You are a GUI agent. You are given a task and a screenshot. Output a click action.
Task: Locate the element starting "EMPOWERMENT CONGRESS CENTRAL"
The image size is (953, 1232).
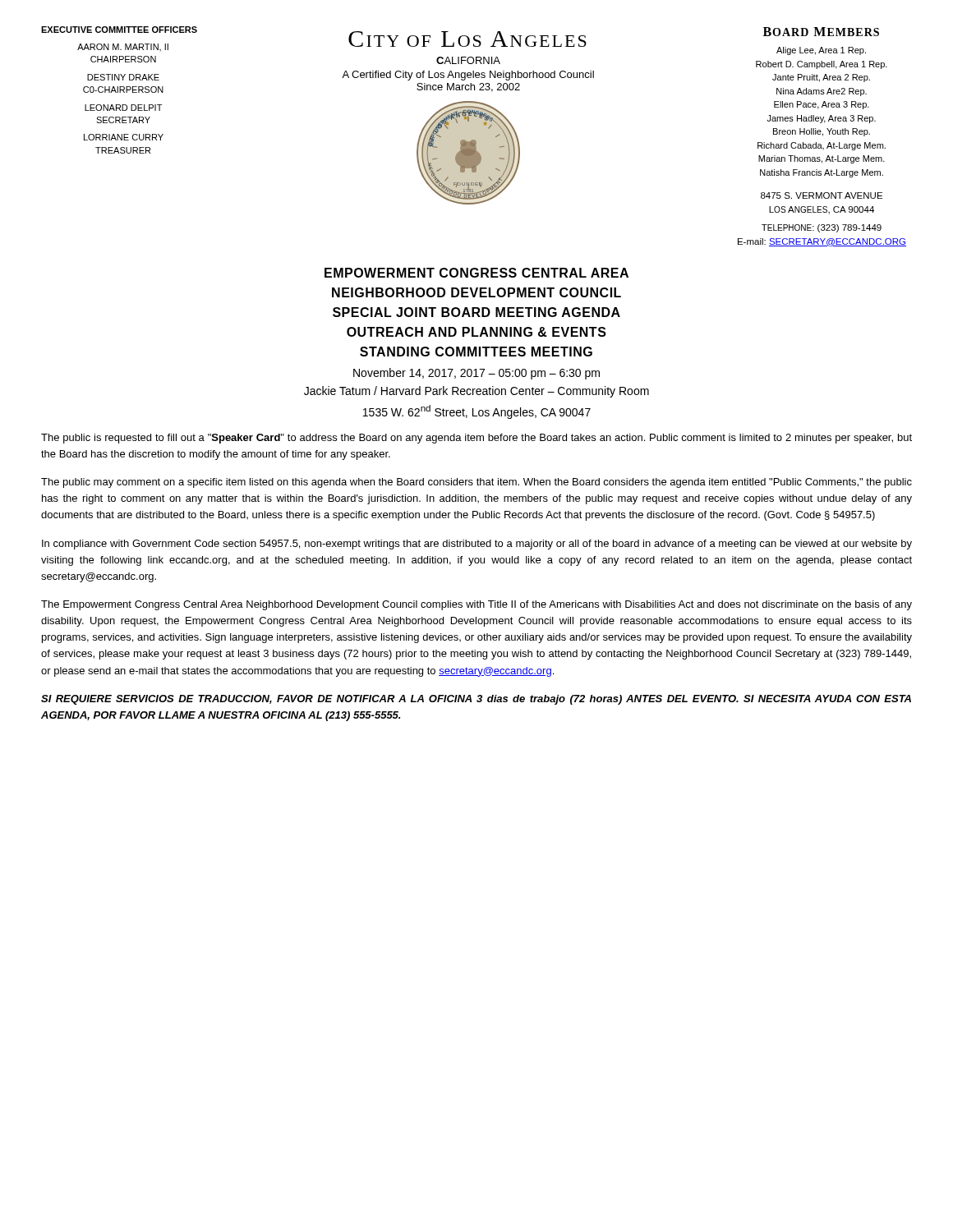(476, 342)
